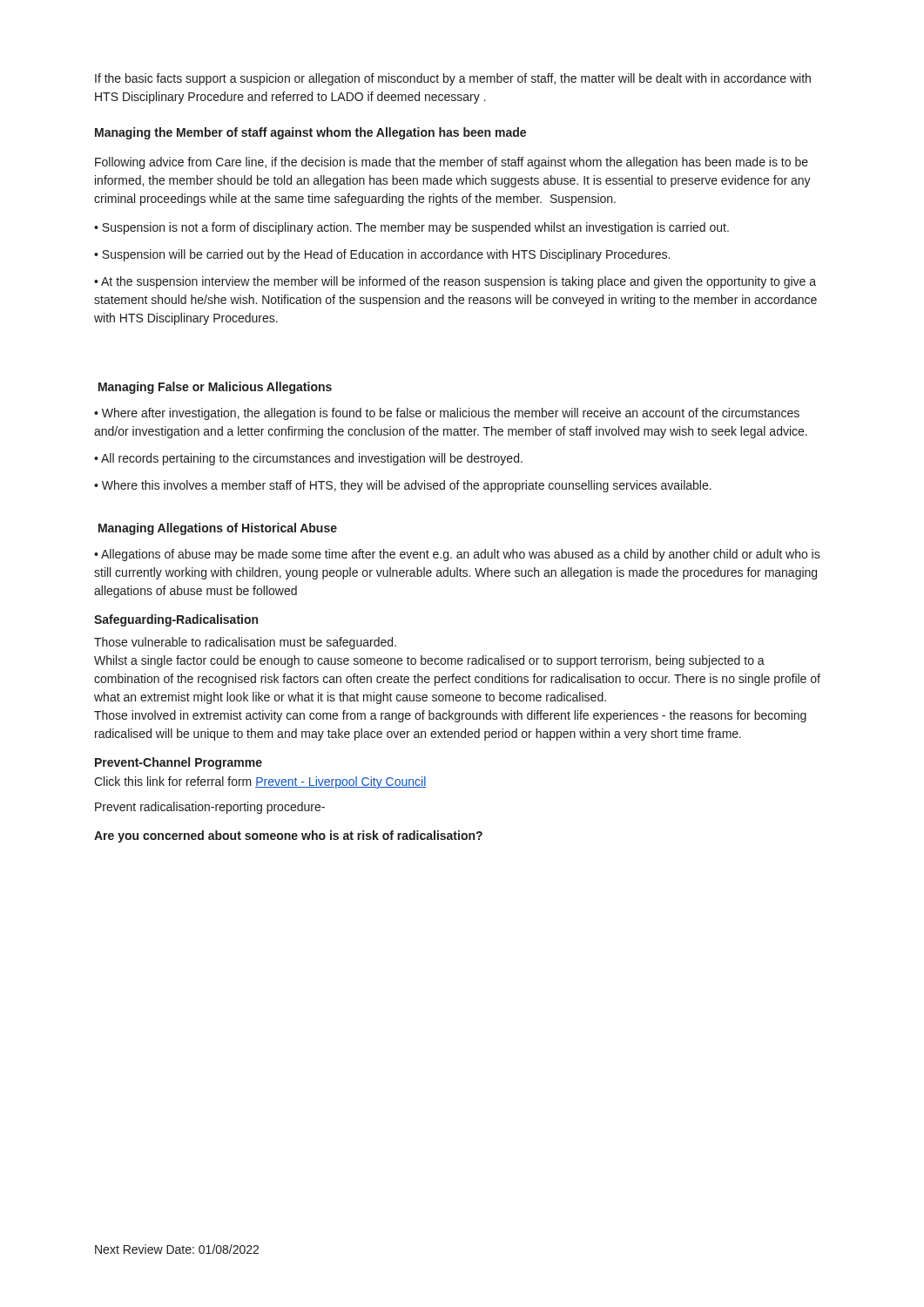The image size is (924, 1307).
Task: Navigate to the text starting "Are you concerned about someone who is"
Action: [x=289, y=836]
